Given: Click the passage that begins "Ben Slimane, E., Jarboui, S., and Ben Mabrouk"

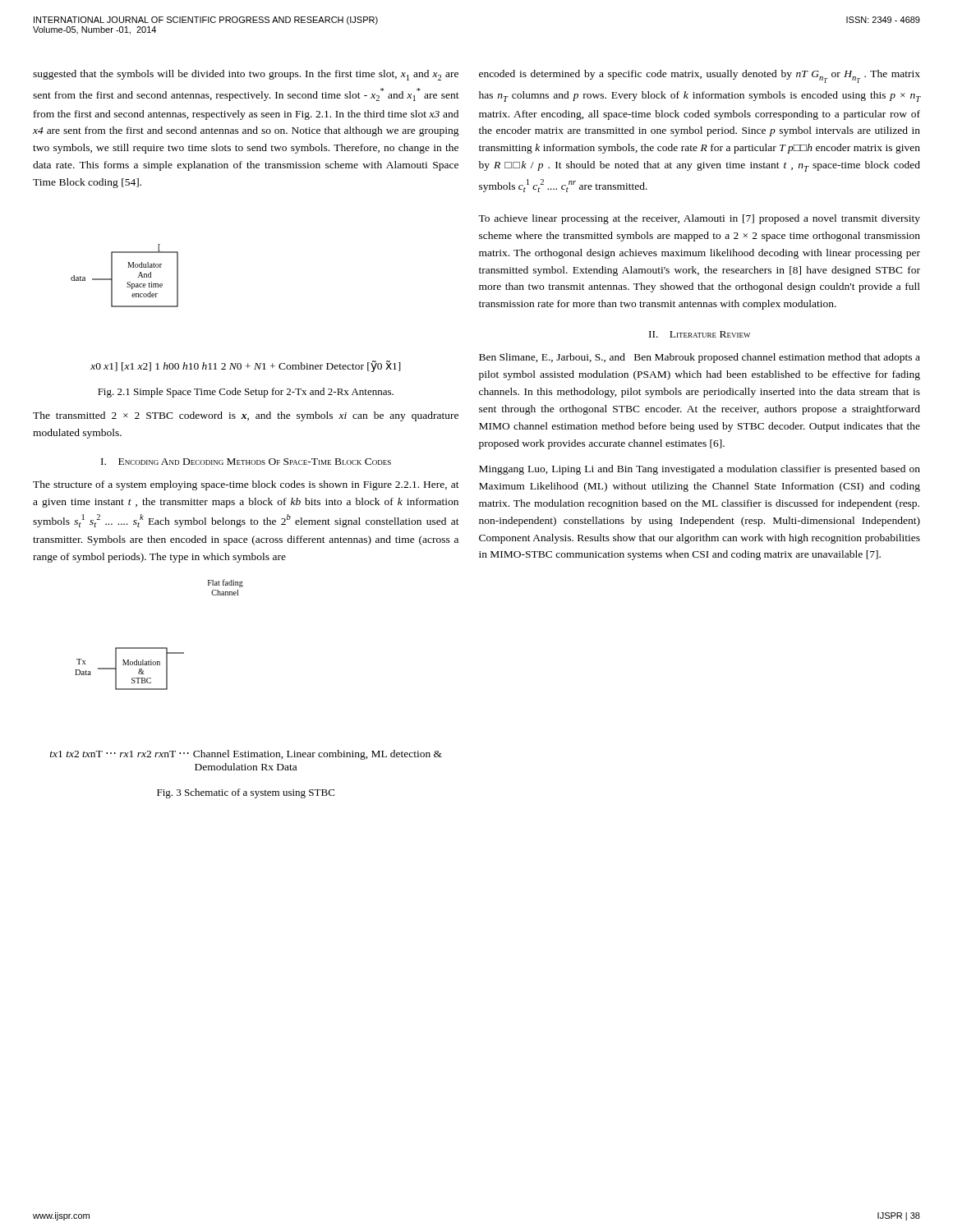Looking at the screenshot, I should (x=699, y=400).
